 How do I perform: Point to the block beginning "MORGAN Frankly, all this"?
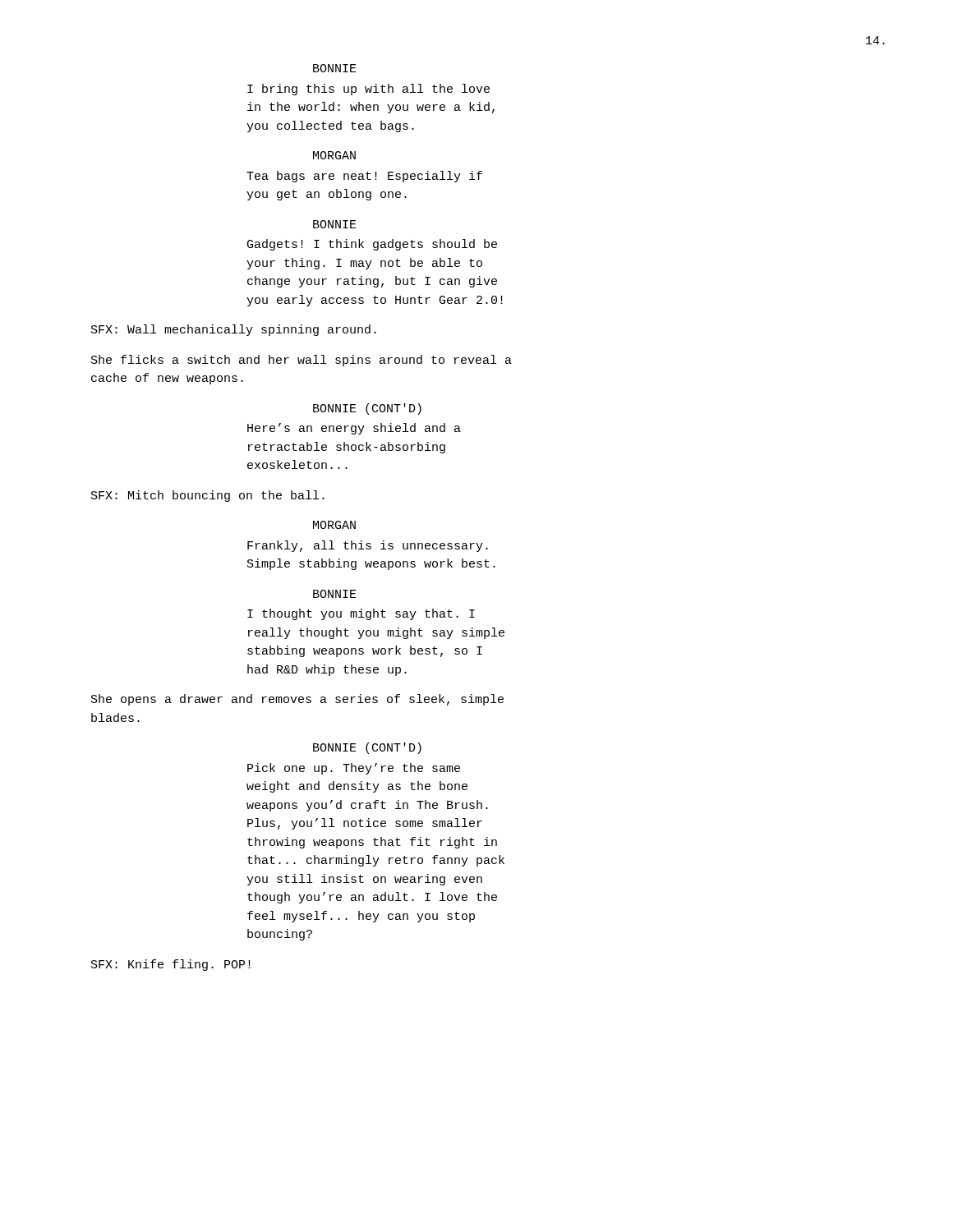334,525
